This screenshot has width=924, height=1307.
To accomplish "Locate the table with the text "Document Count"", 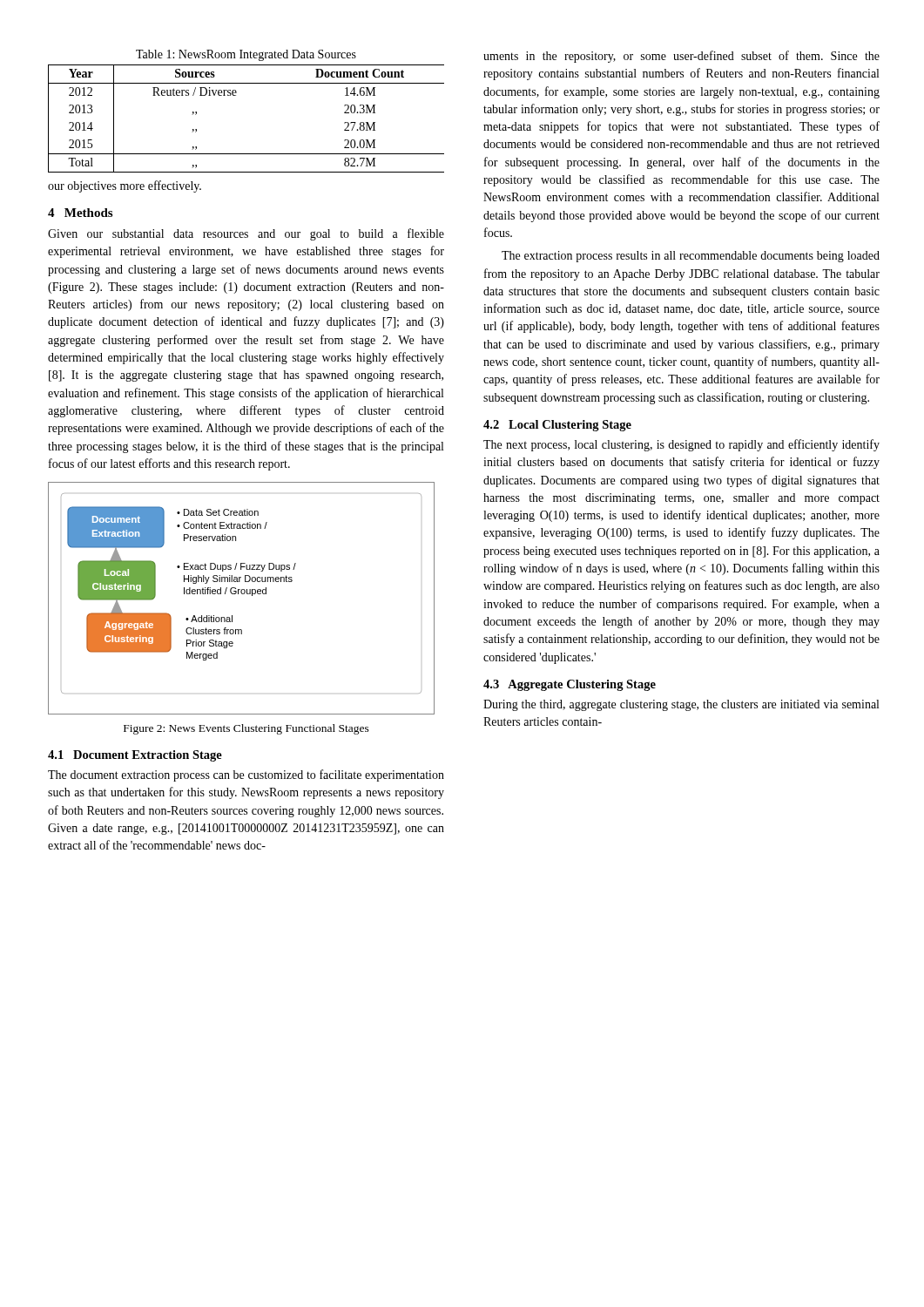I will pyautogui.click(x=246, y=118).
